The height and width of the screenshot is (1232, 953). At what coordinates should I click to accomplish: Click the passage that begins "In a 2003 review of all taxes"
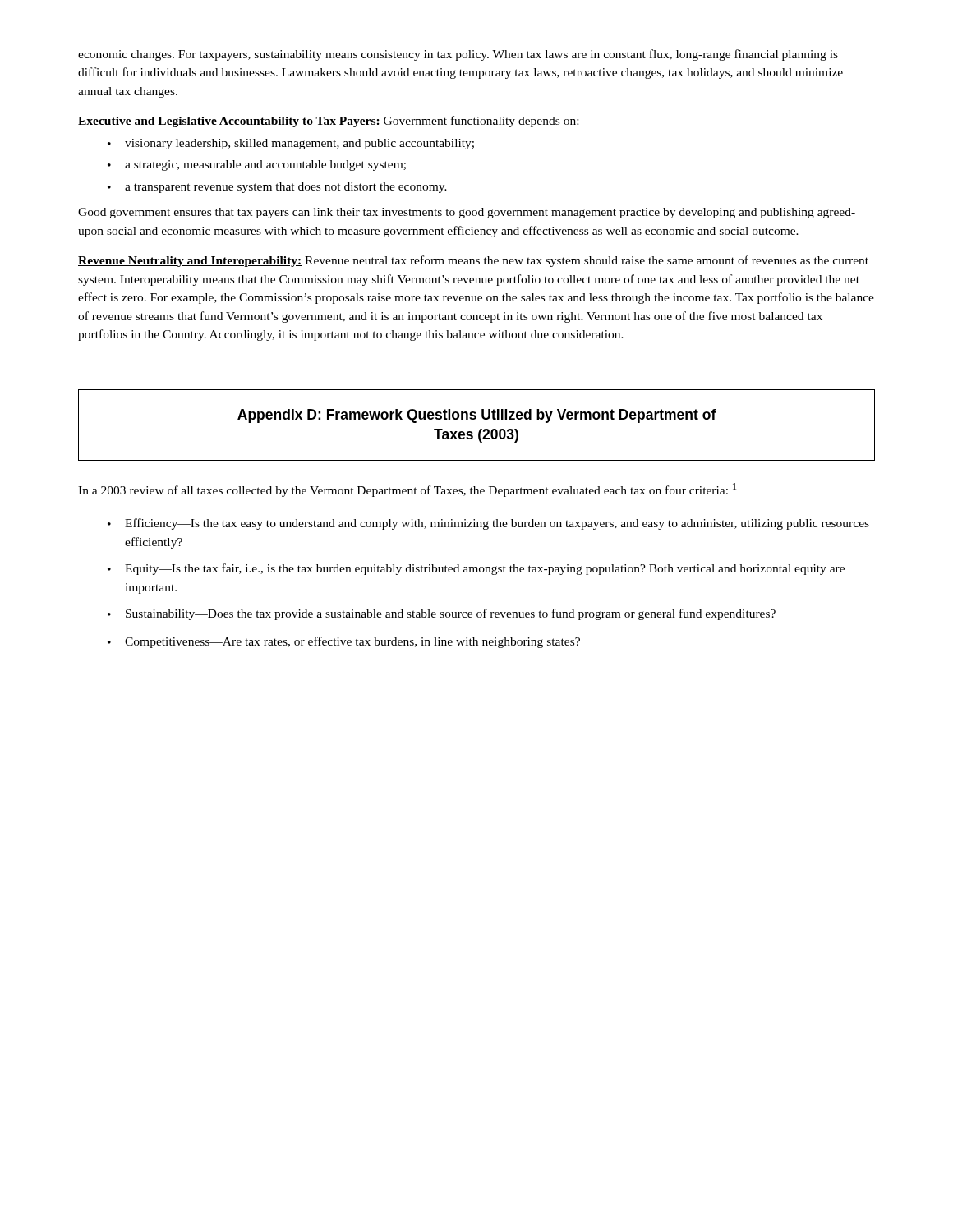[x=408, y=488]
